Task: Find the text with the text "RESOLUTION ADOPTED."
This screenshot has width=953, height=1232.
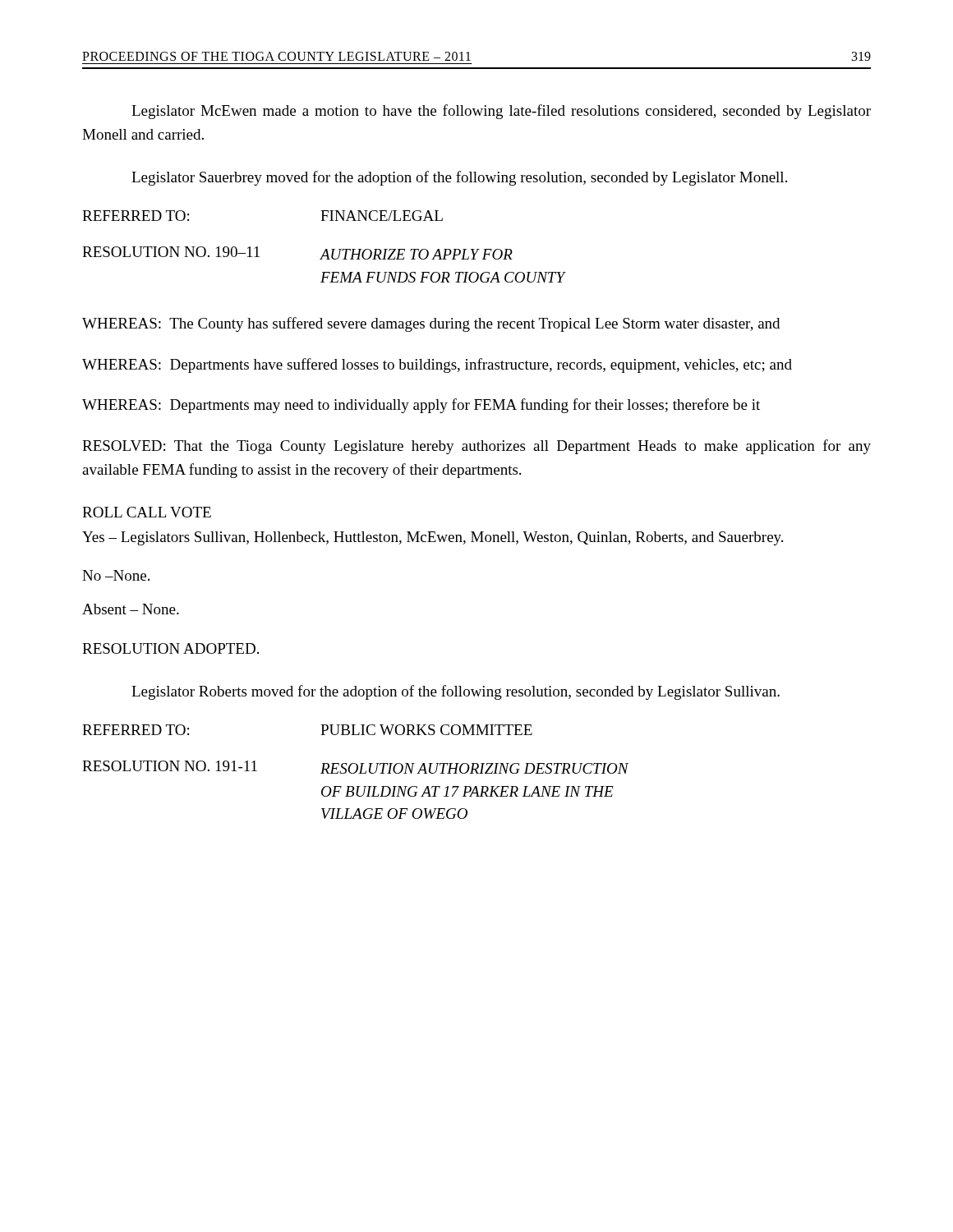Action: click(x=171, y=648)
